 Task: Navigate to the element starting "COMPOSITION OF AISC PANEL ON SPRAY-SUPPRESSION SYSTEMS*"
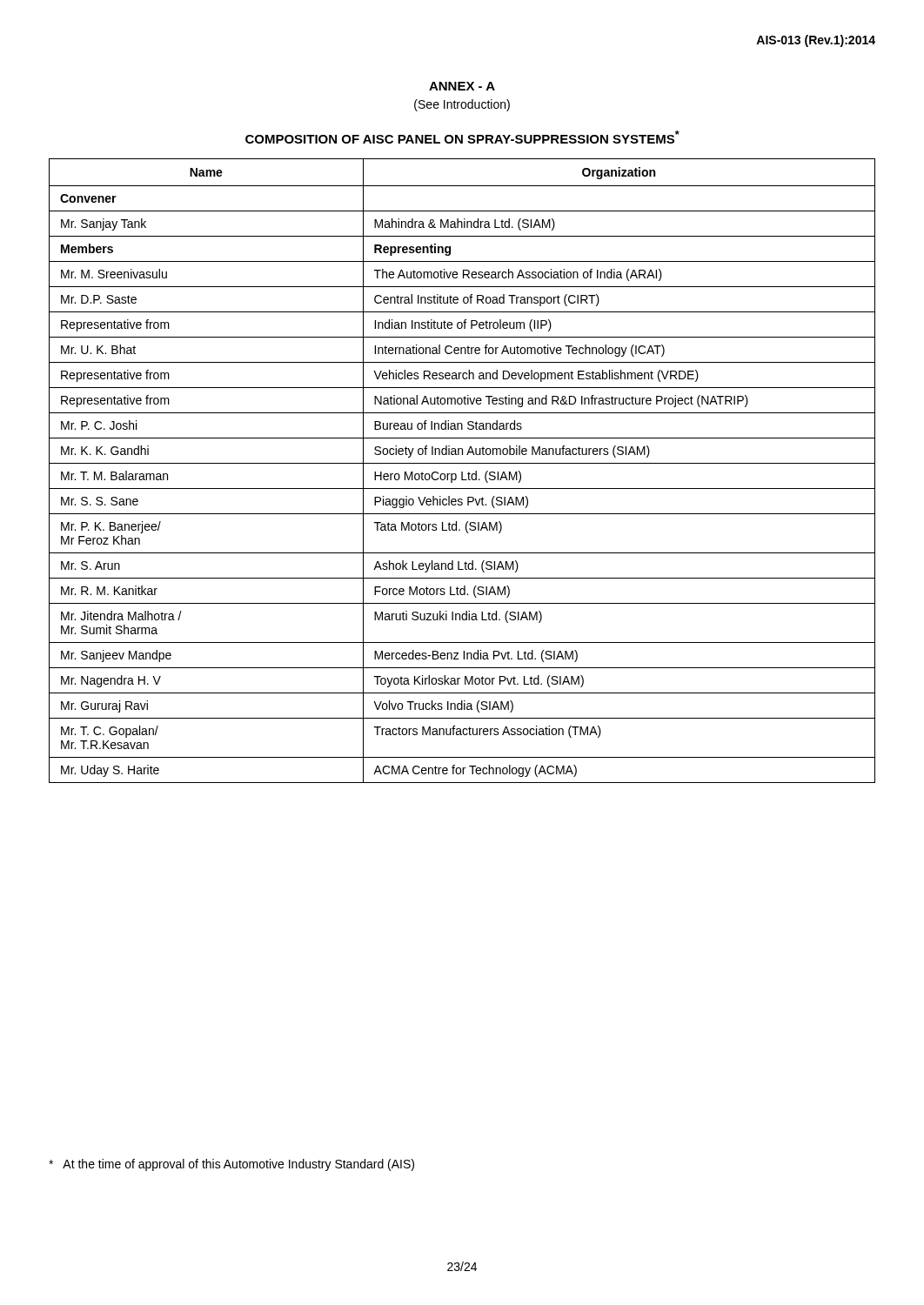[462, 137]
